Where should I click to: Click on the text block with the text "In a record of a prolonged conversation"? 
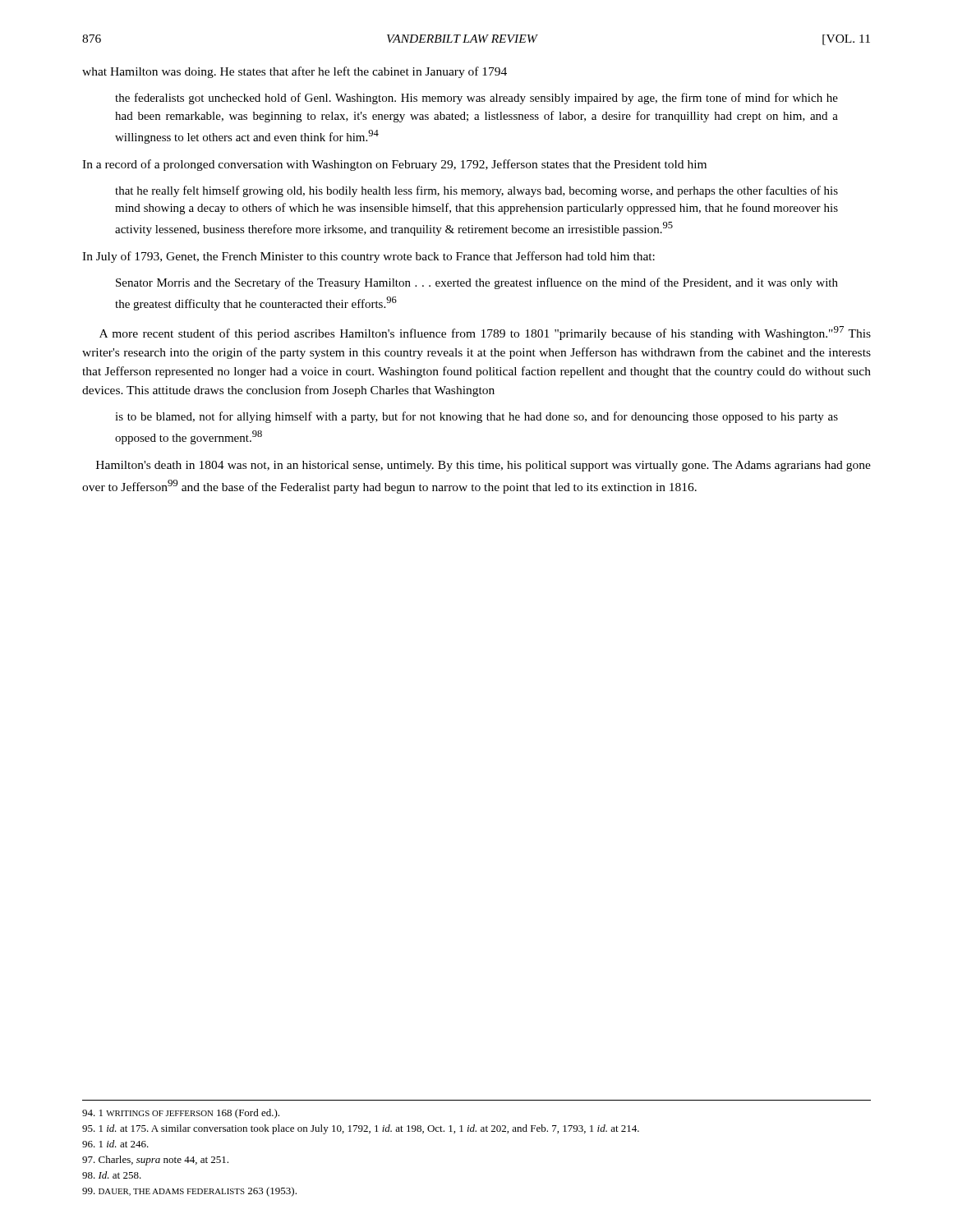(395, 164)
